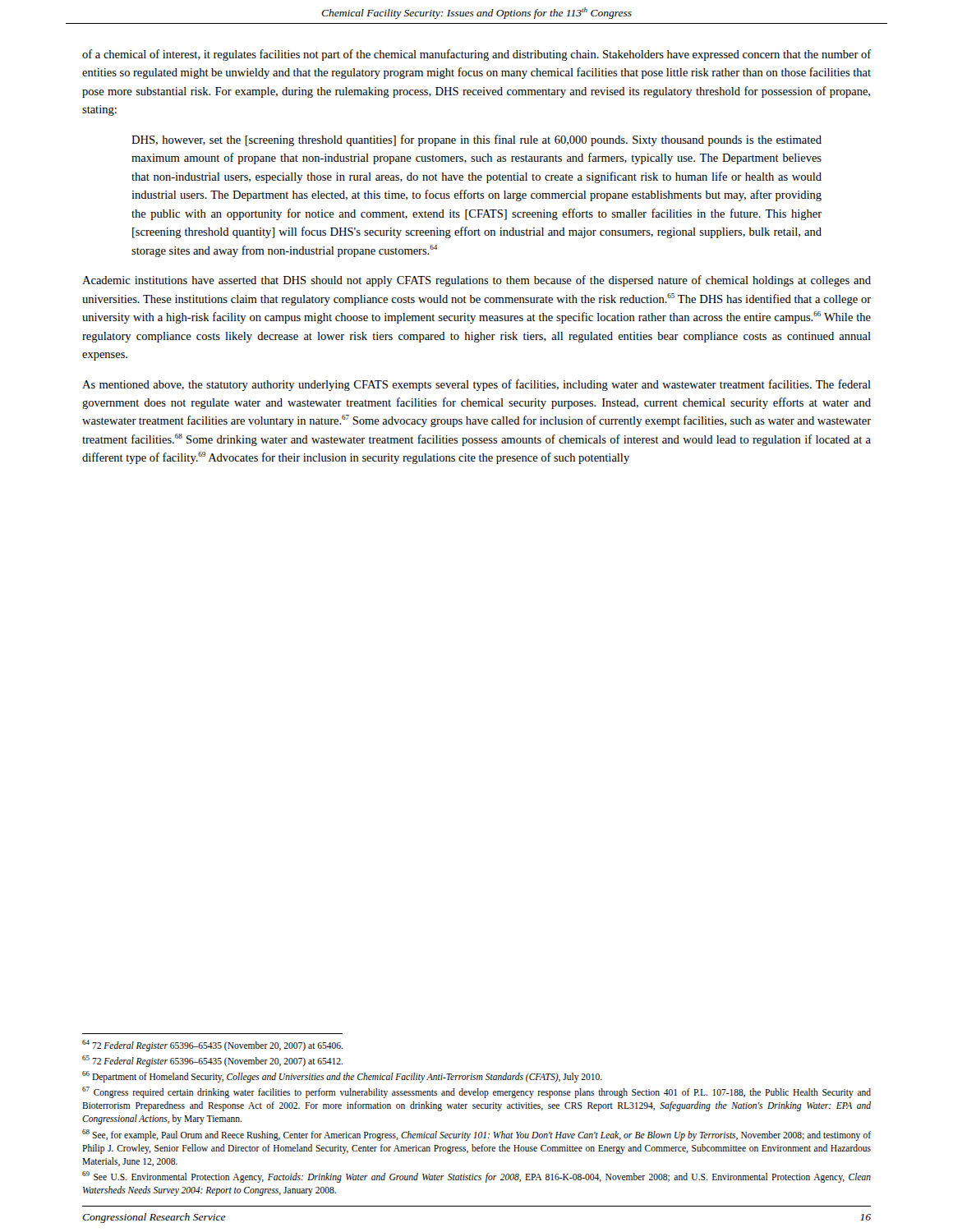Image resolution: width=953 pixels, height=1232 pixels.
Task: Locate the text block starting "66 Department of Homeland Security, Colleges and"
Action: (x=342, y=1076)
